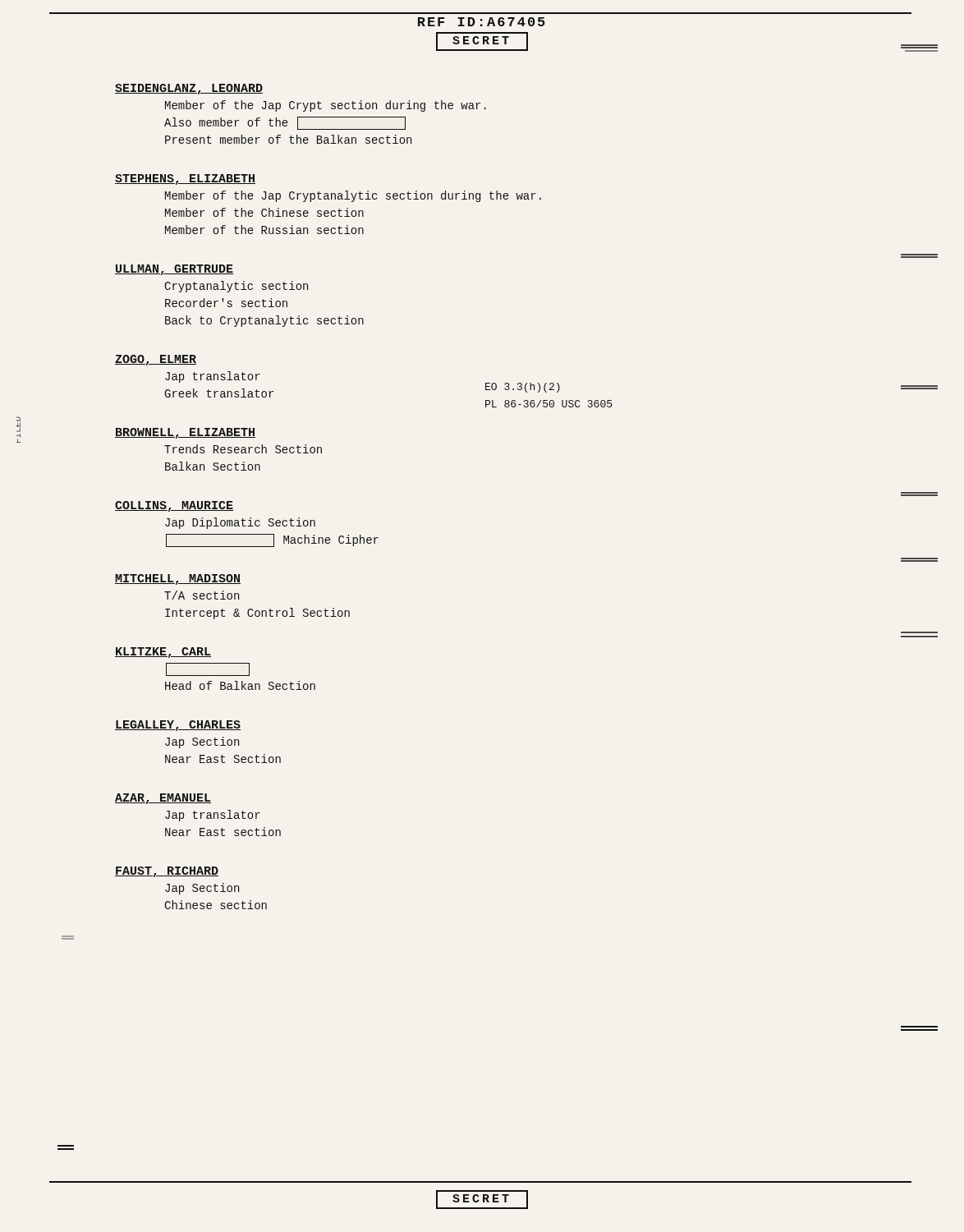Navigate to the passage starting "FAUST, RICHARD Jap Section Chinese"
The height and width of the screenshot is (1232, 964).
click(167, 872)
